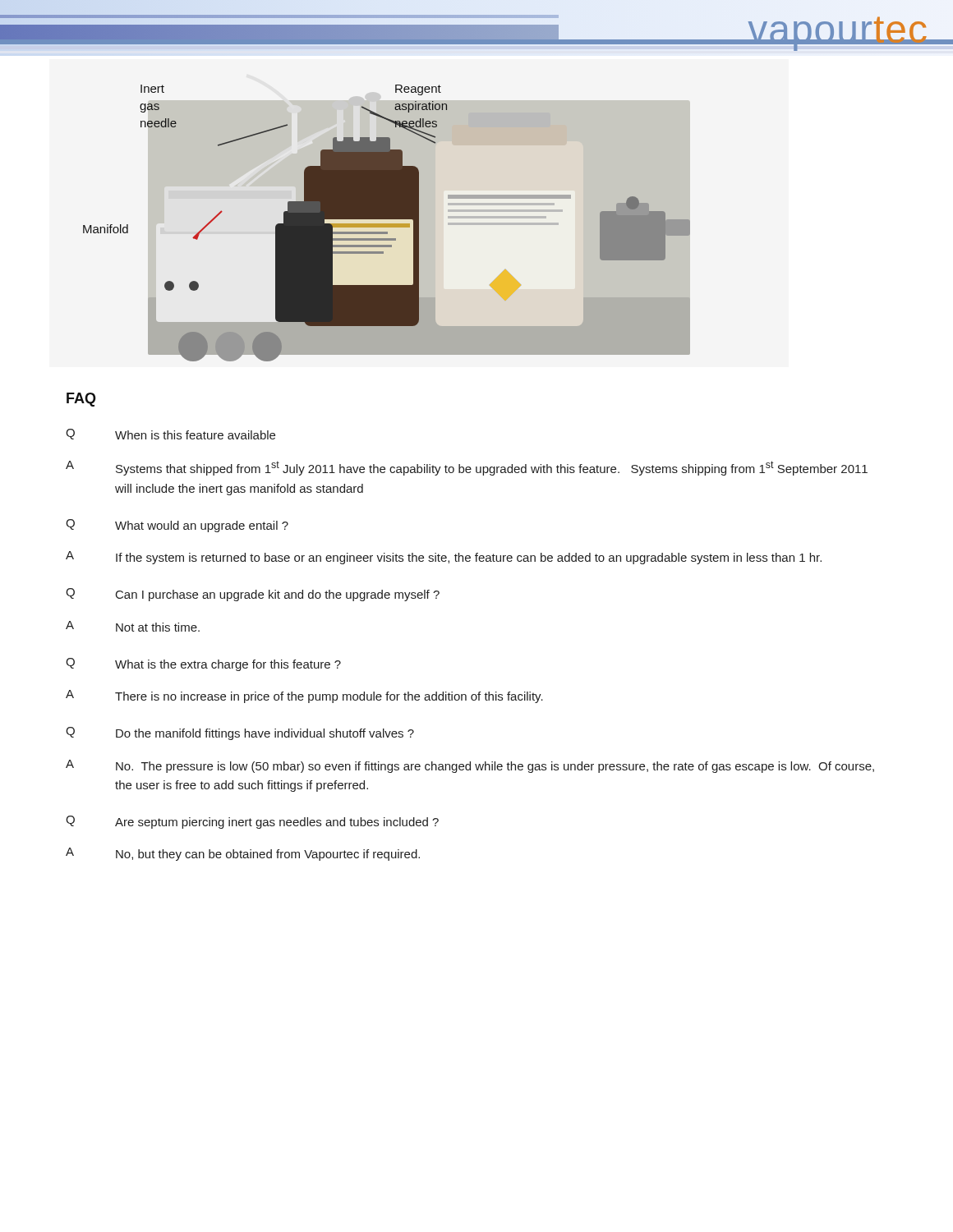Click on the photo

[x=427, y=219]
